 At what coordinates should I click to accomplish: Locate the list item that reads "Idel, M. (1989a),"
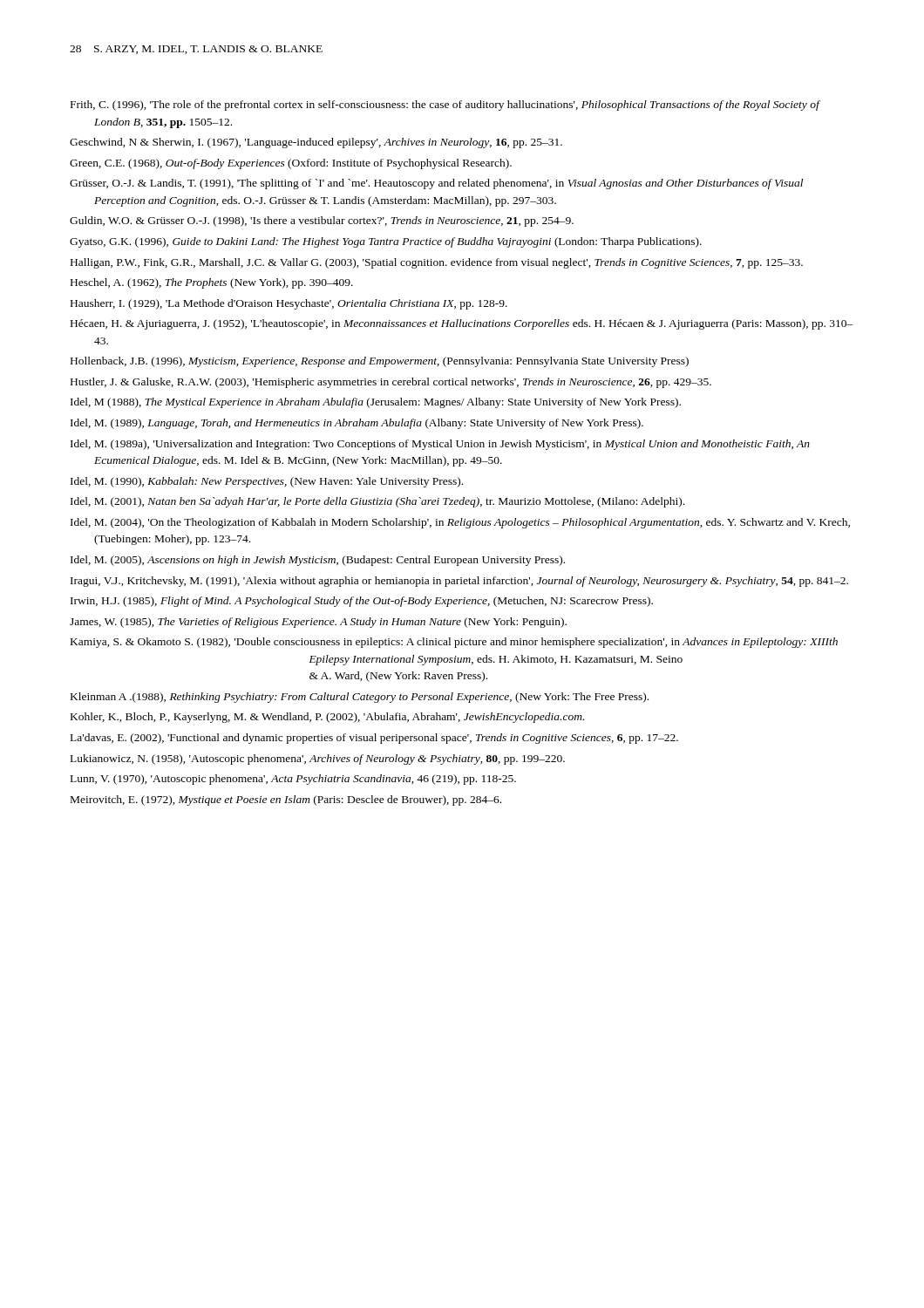point(440,452)
